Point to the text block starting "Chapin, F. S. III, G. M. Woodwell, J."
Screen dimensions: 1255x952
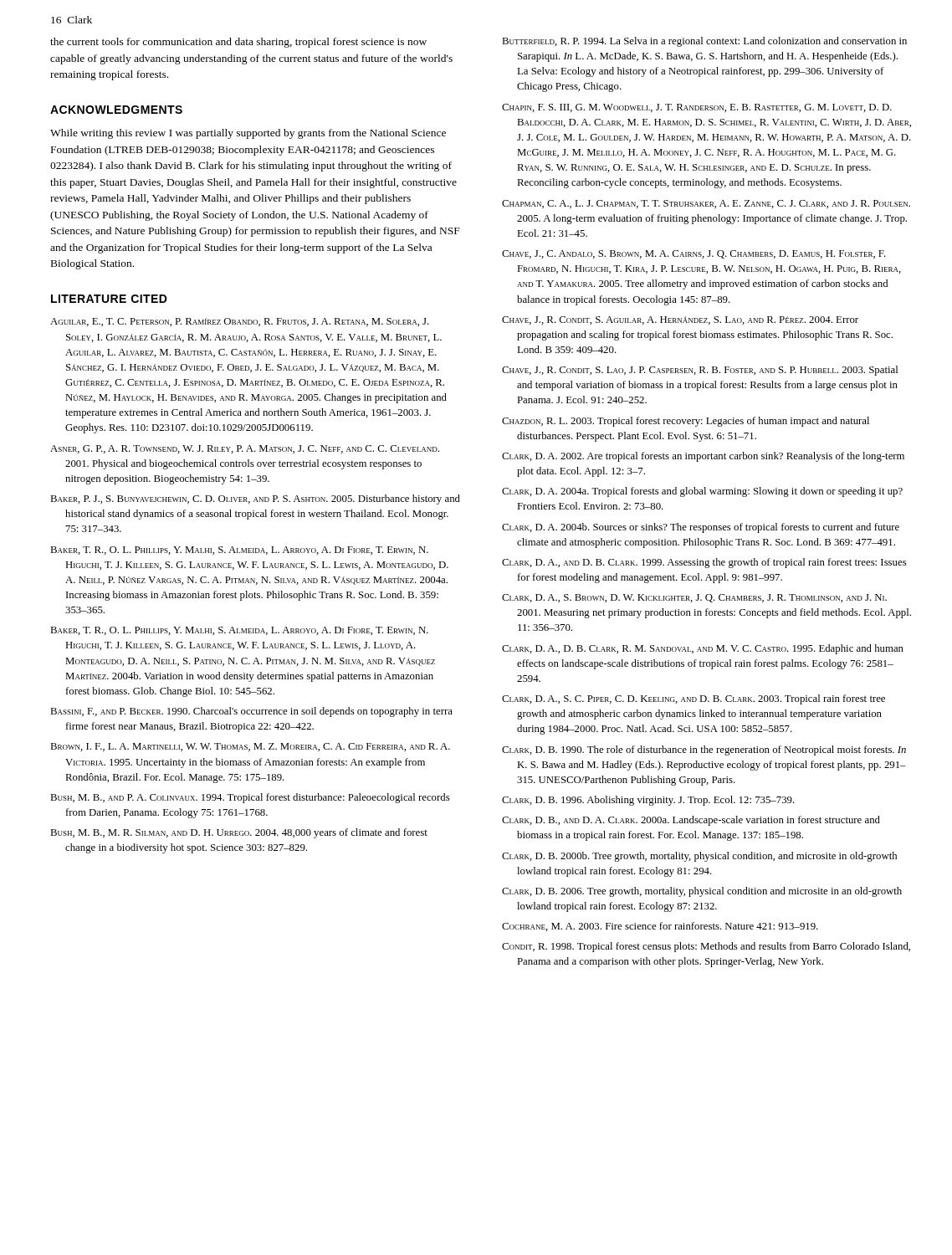tap(707, 145)
